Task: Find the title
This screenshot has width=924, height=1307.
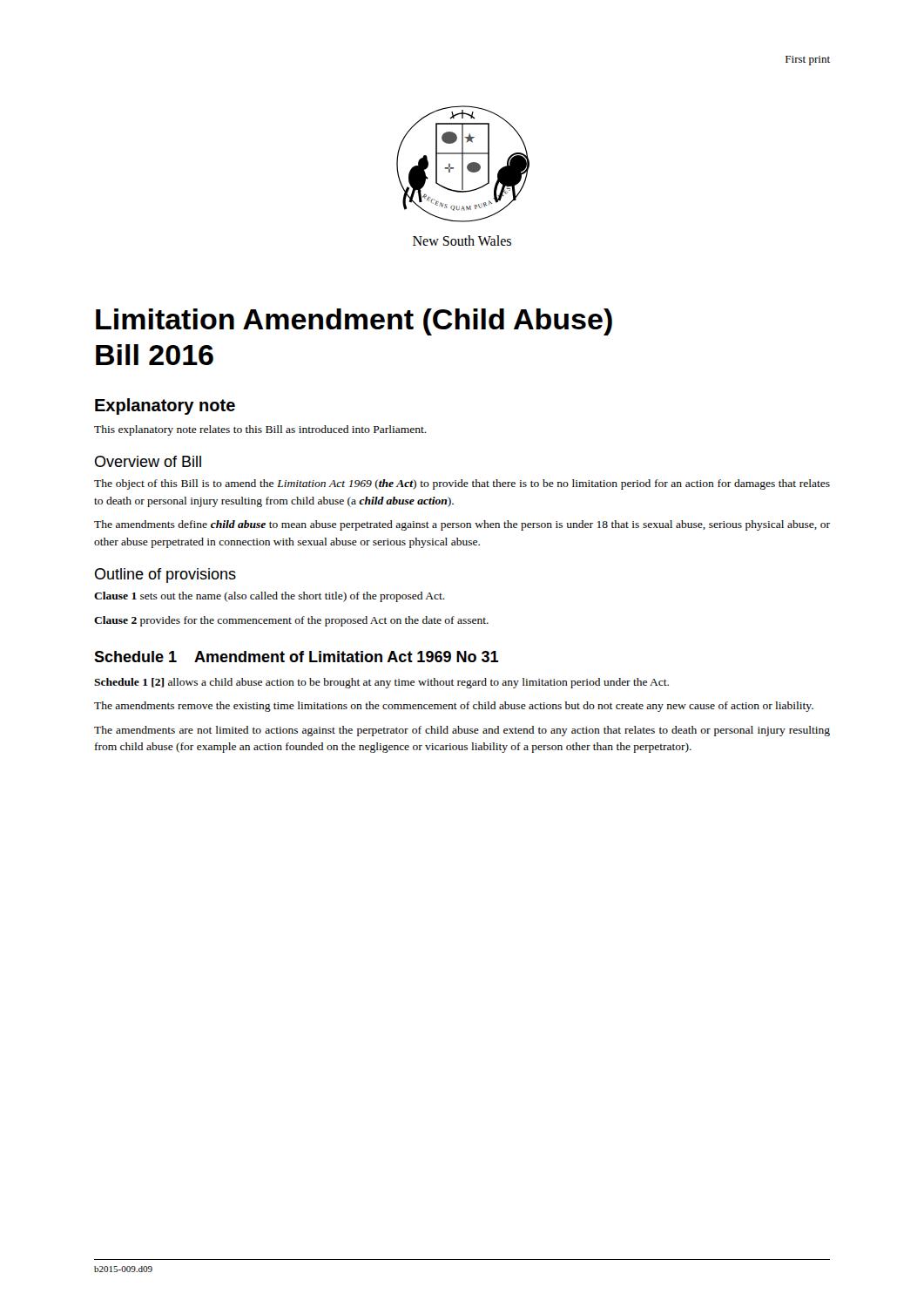Action: pos(354,337)
